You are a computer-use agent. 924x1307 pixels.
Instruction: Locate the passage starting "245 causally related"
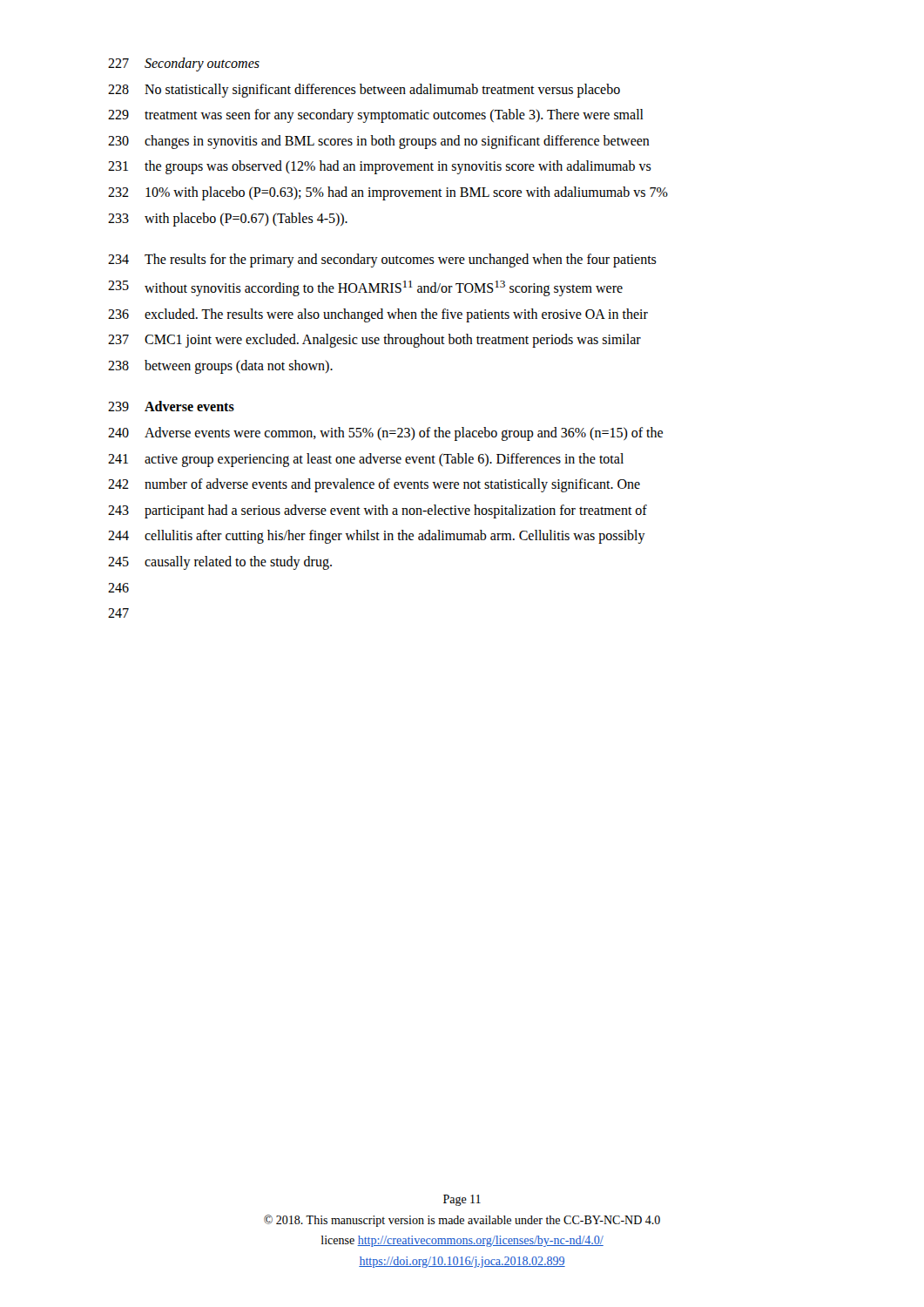pyautogui.click(x=220, y=563)
